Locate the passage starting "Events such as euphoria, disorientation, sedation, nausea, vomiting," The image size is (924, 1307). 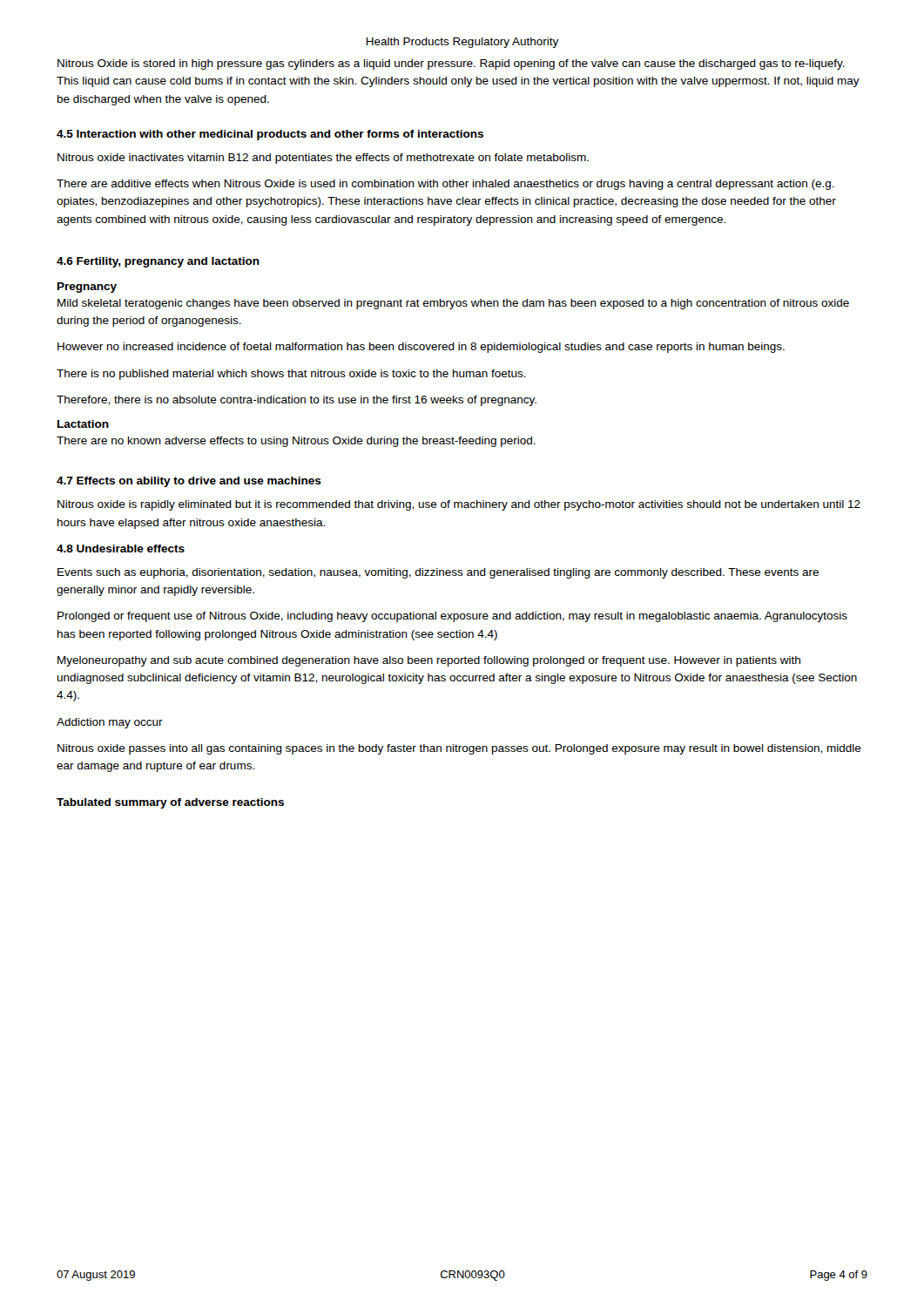click(x=438, y=581)
